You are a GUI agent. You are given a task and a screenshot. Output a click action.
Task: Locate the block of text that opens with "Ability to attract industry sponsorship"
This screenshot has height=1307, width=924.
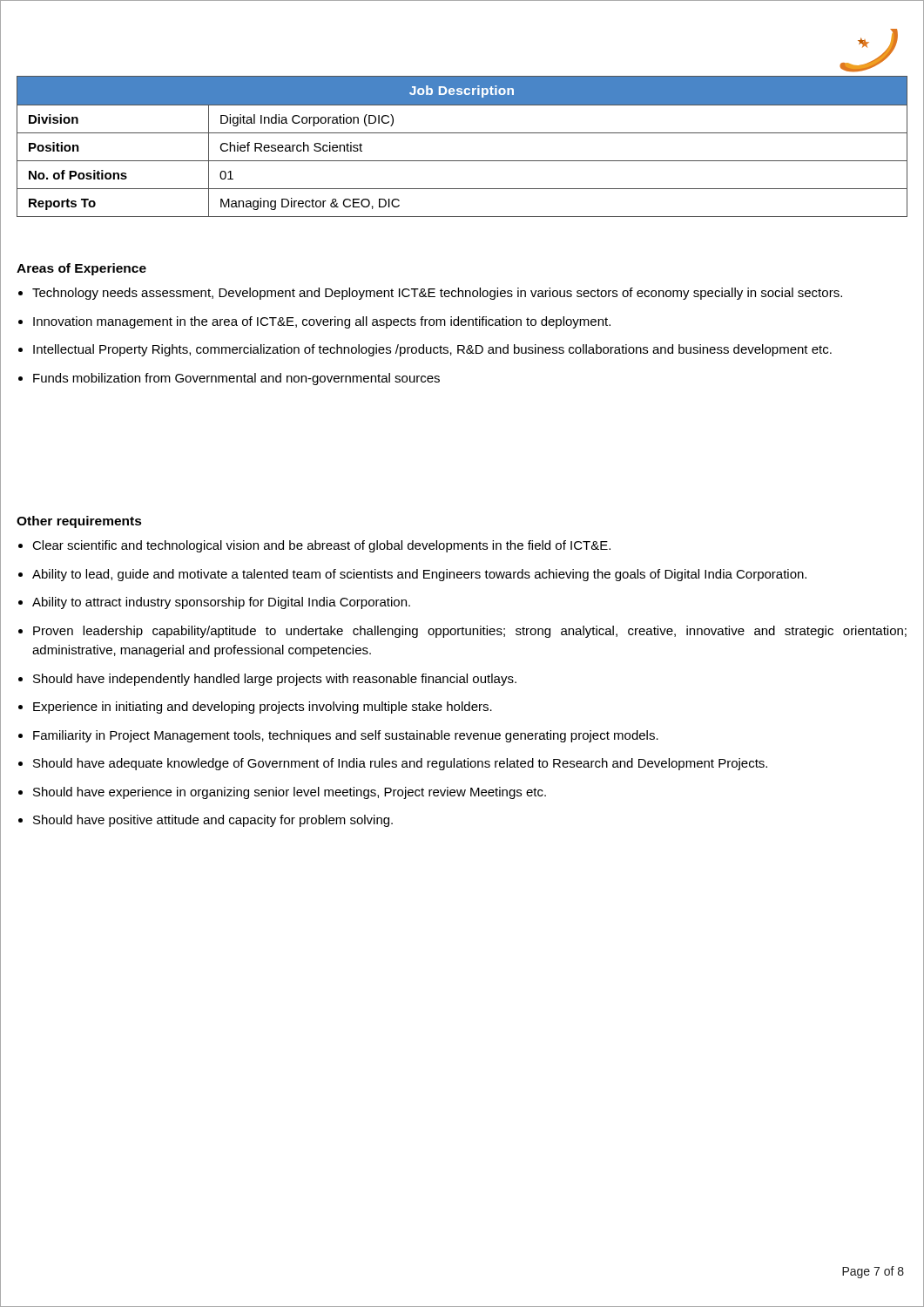point(222,602)
